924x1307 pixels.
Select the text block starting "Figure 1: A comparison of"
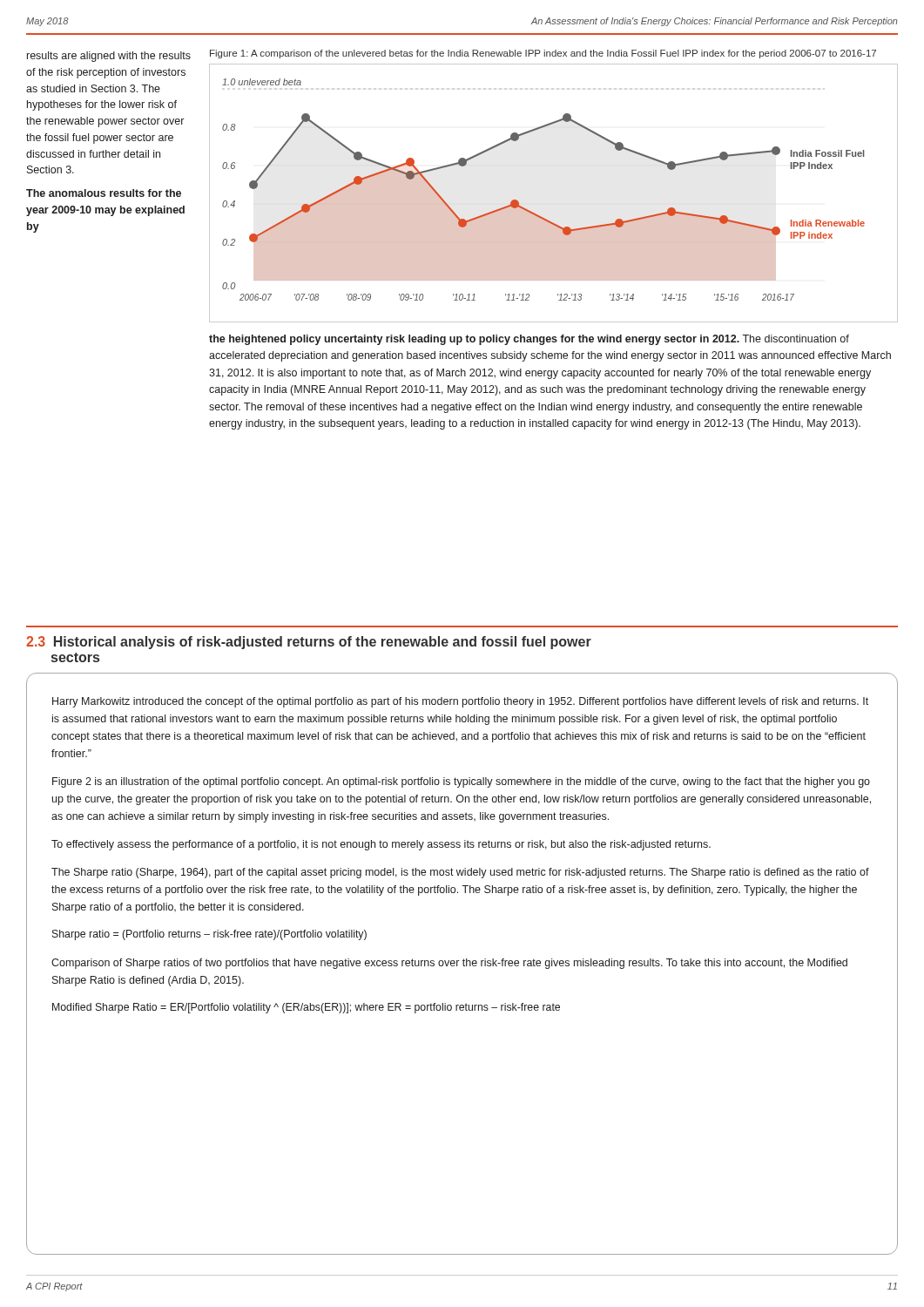click(543, 53)
